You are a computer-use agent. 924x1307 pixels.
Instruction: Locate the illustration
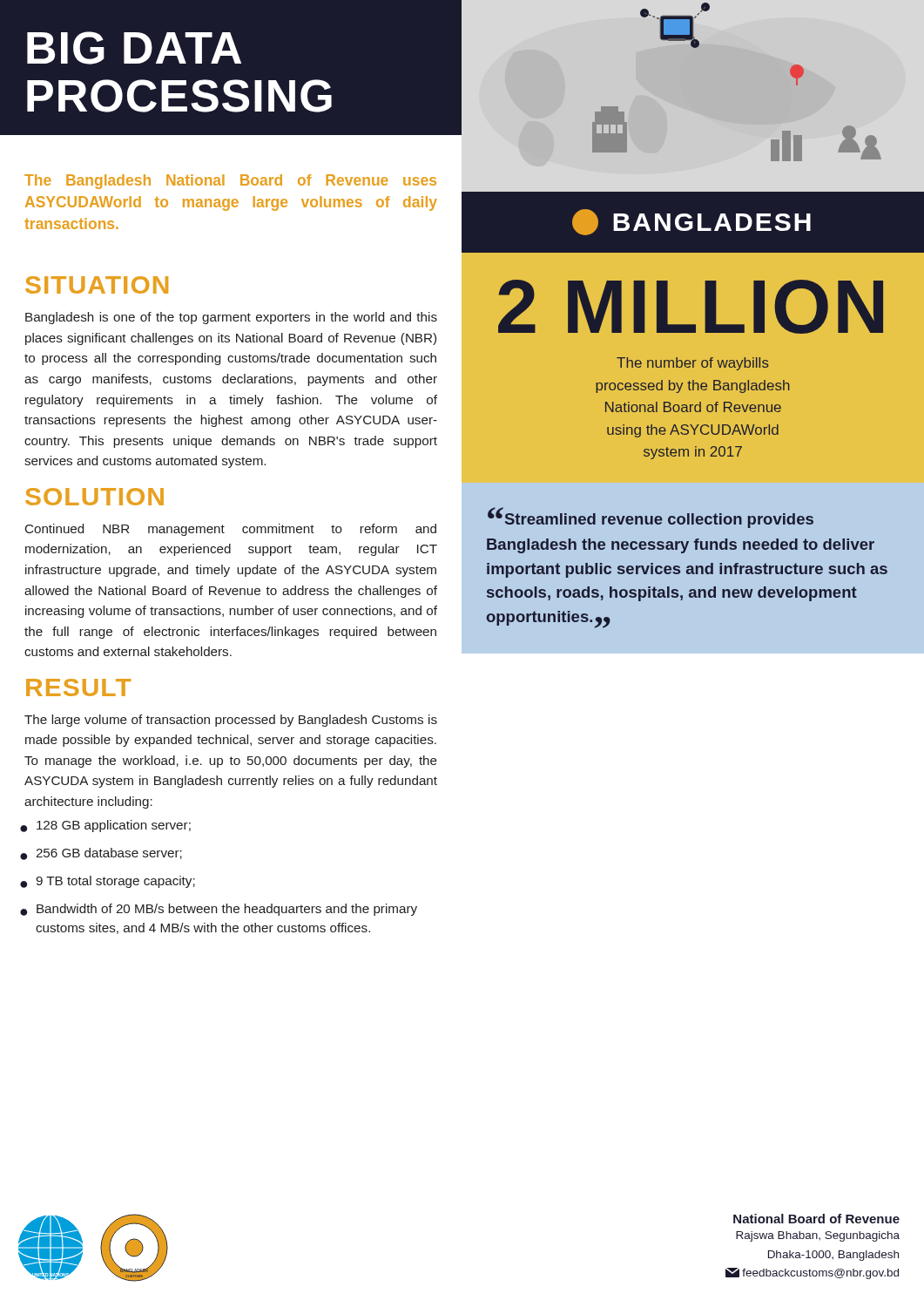[693, 96]
